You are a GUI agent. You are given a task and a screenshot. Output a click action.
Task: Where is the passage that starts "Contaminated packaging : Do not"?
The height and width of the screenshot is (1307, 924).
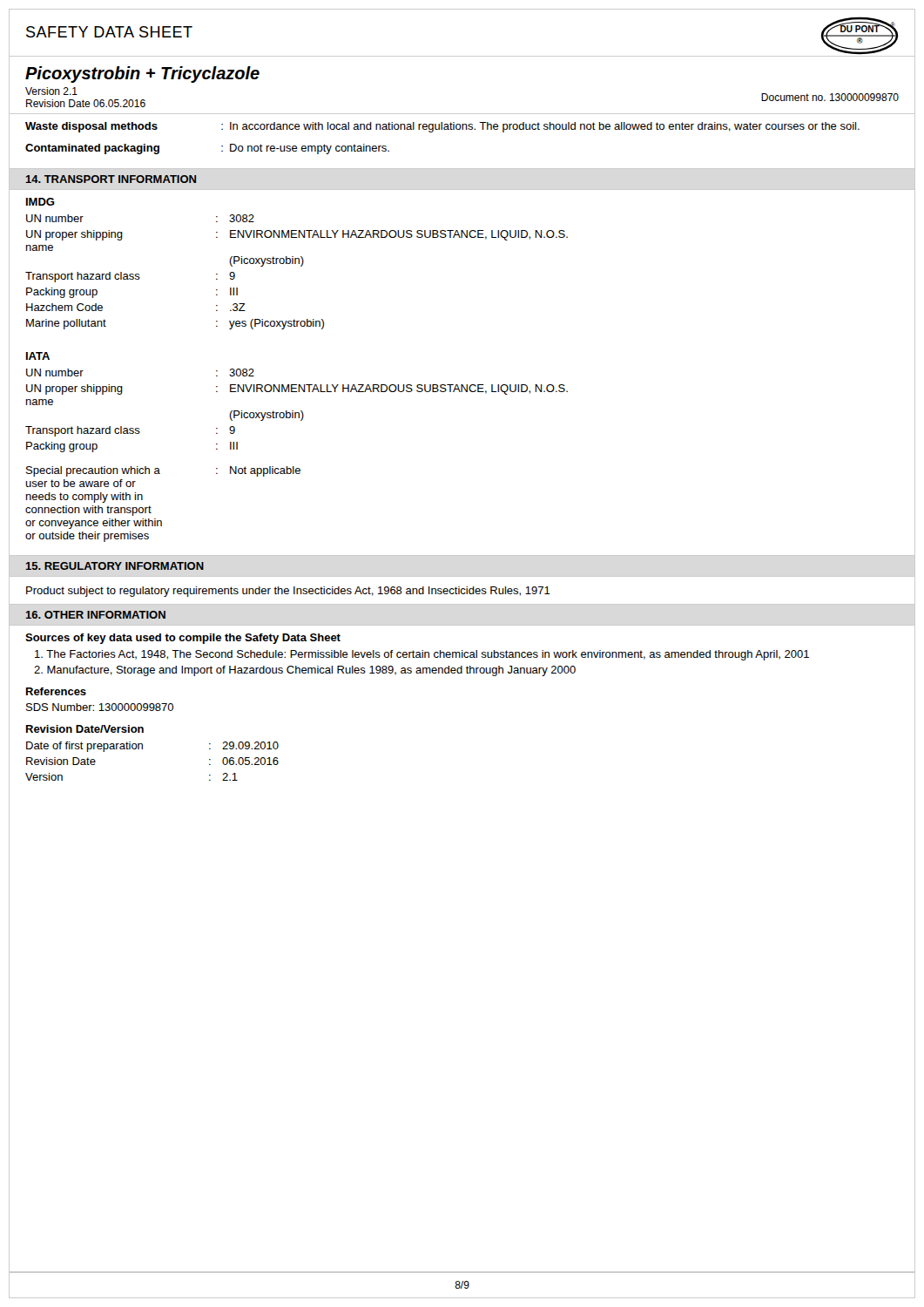point(86,149)
